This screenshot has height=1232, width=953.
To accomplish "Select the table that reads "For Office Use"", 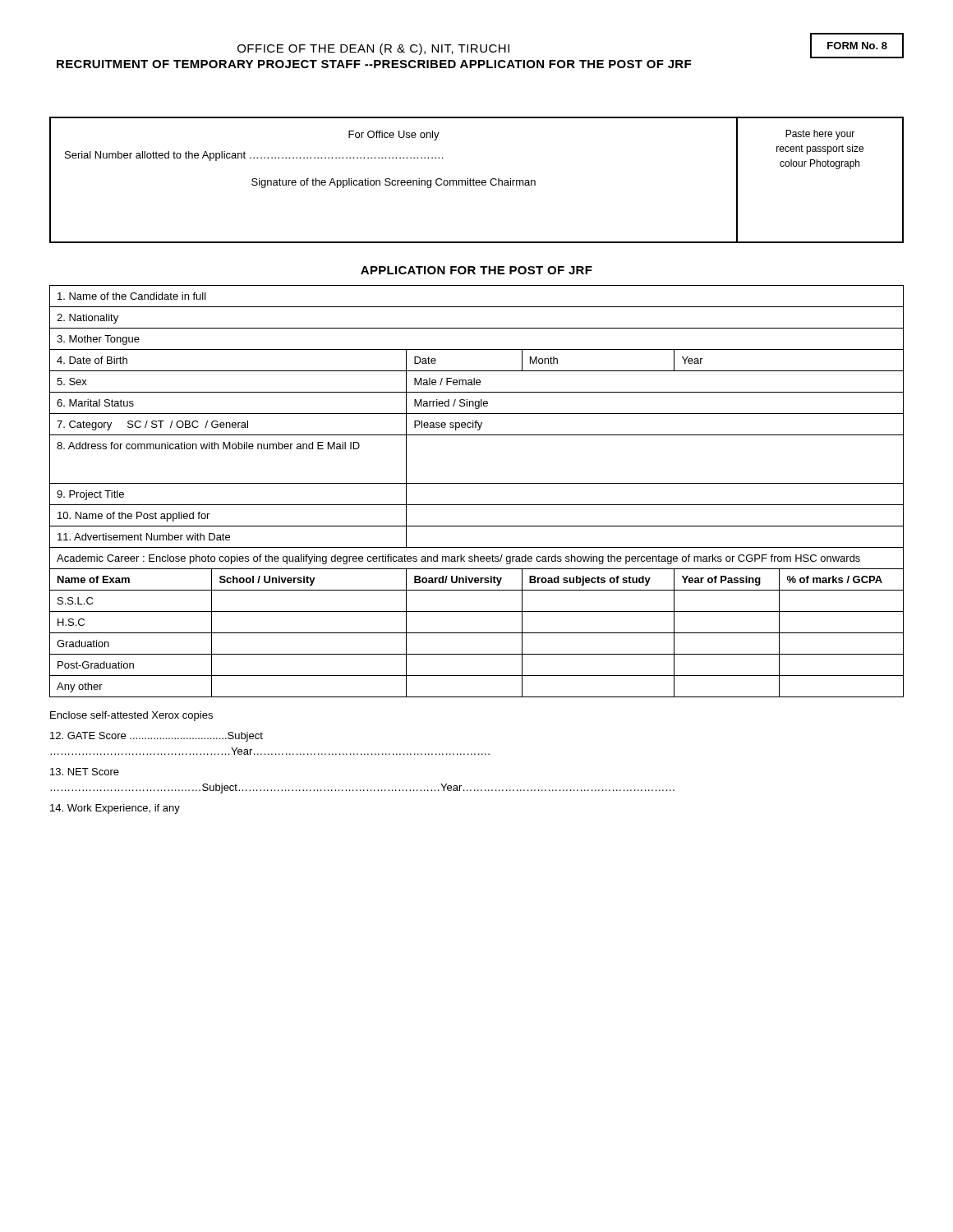I will point(476,180).
